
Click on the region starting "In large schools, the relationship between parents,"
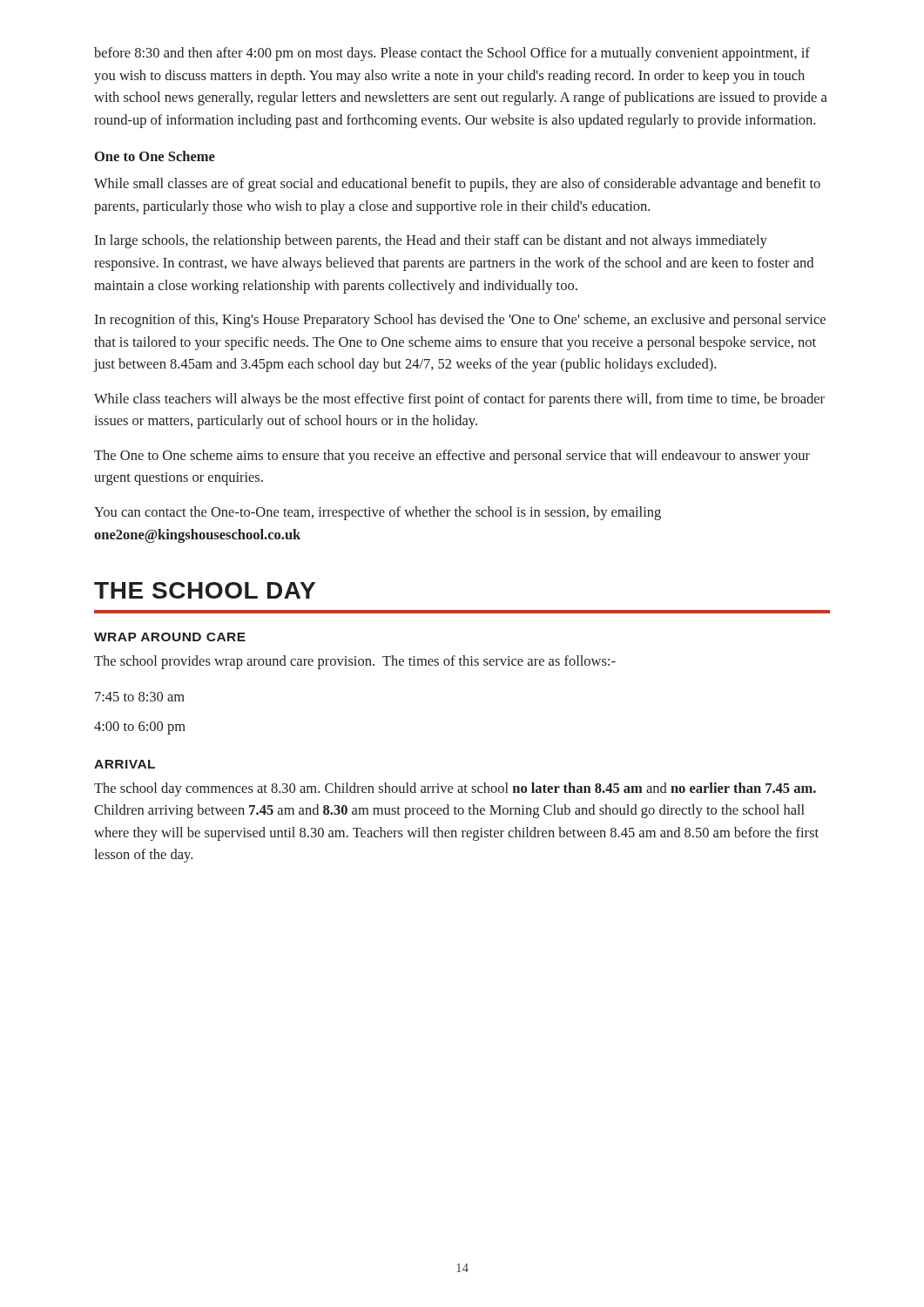tap(462, 263)
